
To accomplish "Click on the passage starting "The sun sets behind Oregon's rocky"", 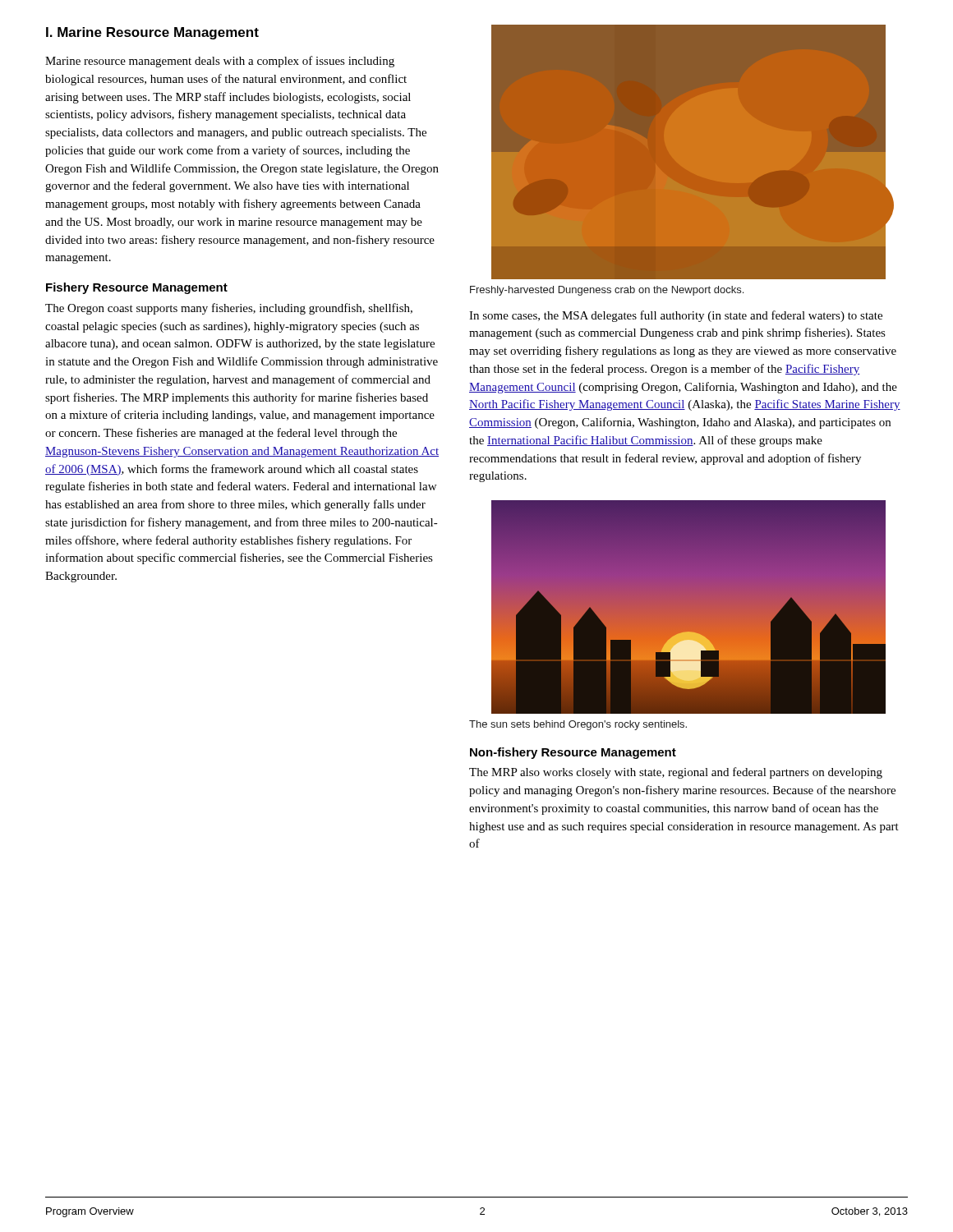I will click(688, 724).
